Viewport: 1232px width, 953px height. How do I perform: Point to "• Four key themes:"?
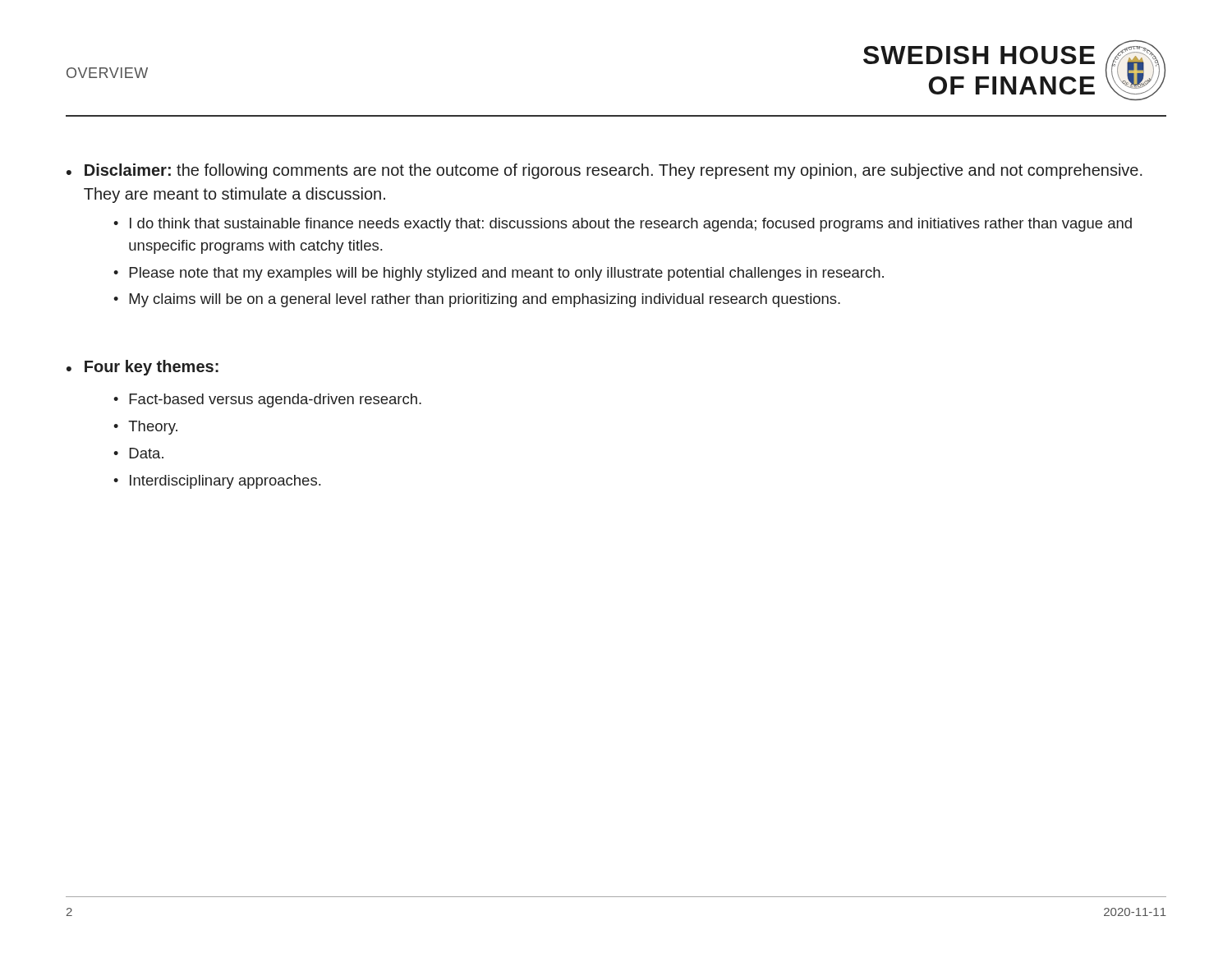(143, 369)
